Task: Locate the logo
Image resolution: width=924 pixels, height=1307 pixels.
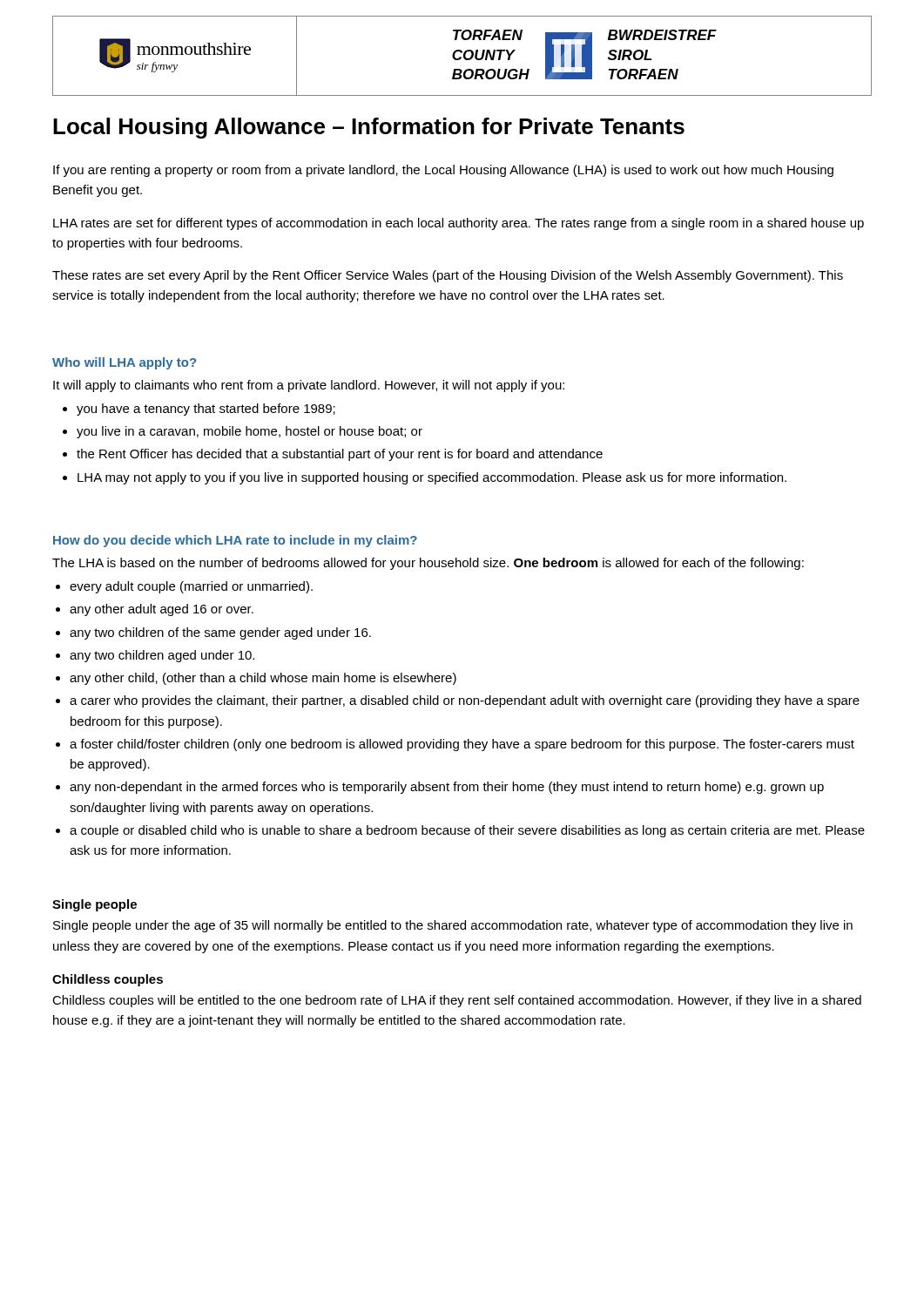Action: point(462,56)
